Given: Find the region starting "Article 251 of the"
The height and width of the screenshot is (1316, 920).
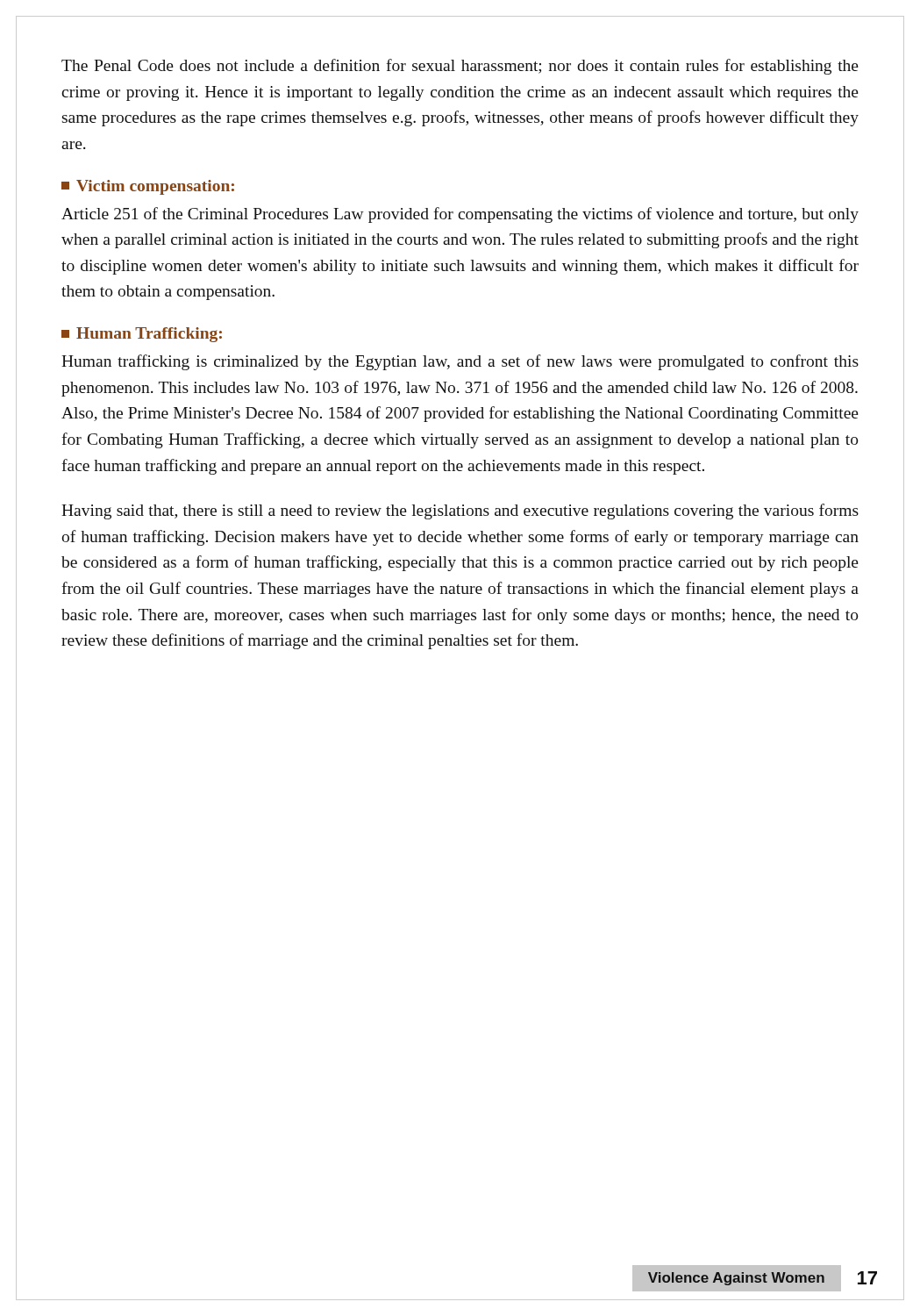Looking at the screenshot, I should pyautogui.click(x=460, y=252).
